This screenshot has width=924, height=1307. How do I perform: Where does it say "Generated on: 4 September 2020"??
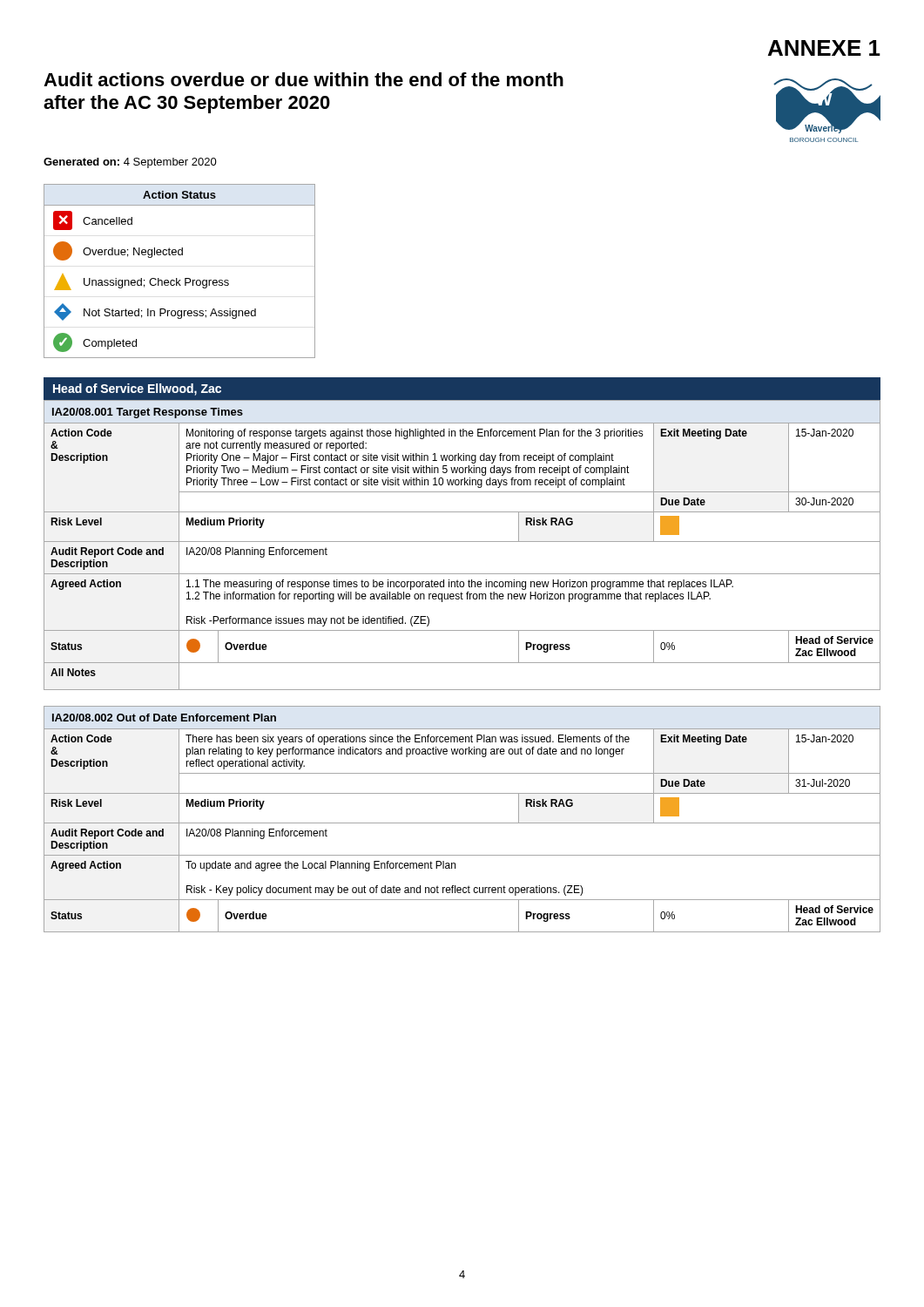tap(130, 162)
